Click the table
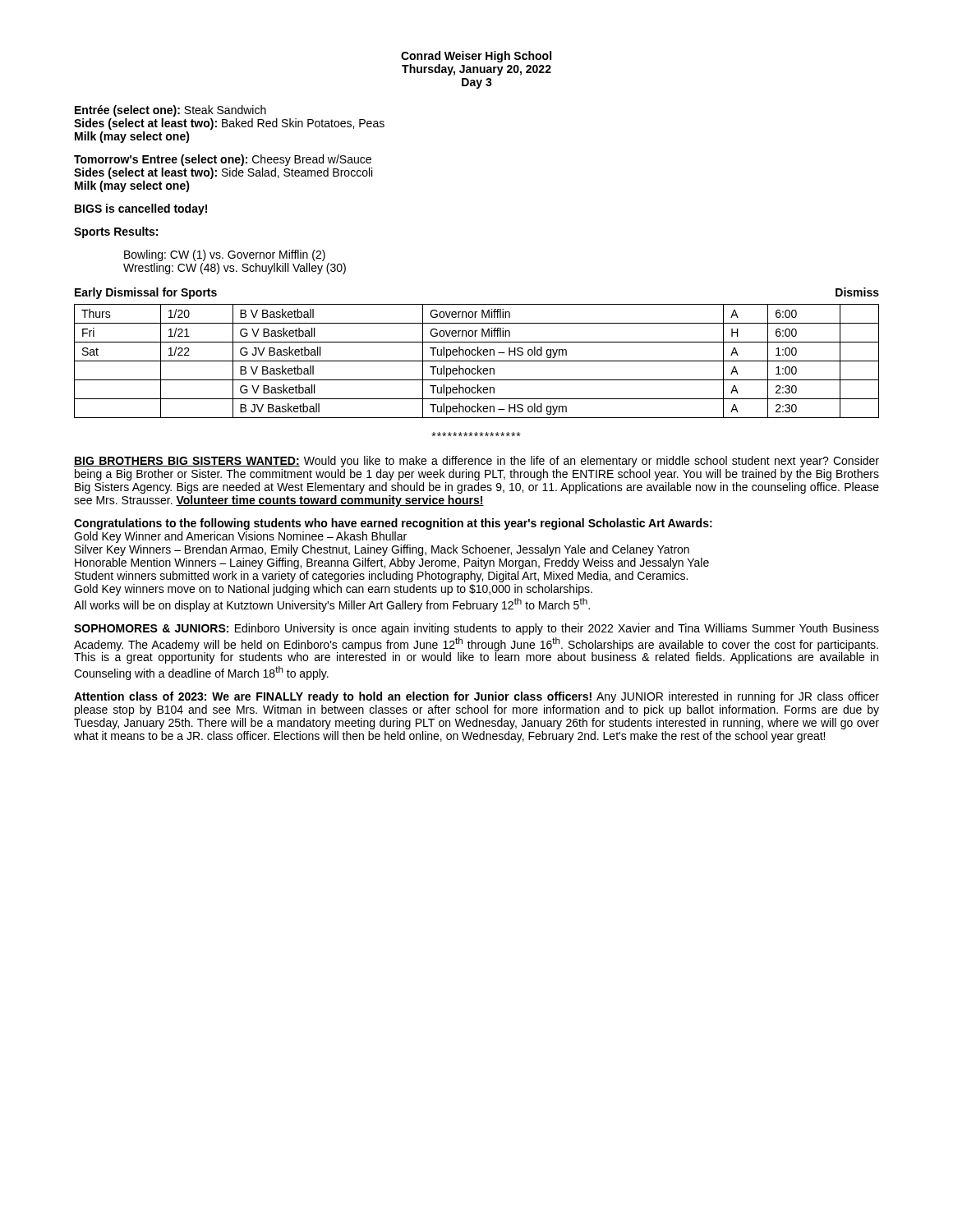This screenshot has height=1232, width=953. pyautogui.click(x=476, y=361)
